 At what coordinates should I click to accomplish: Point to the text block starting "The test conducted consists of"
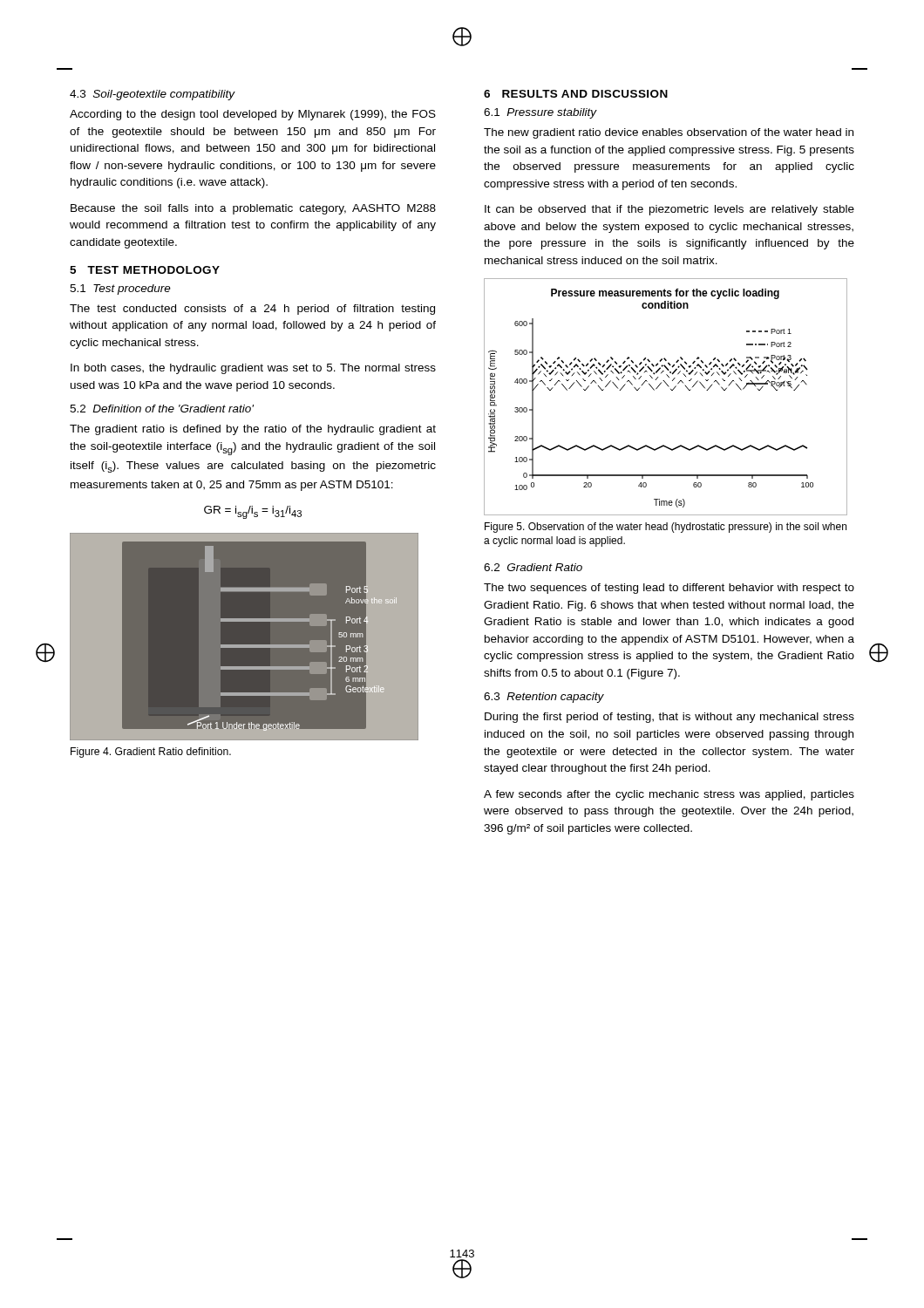click(252, 310)
